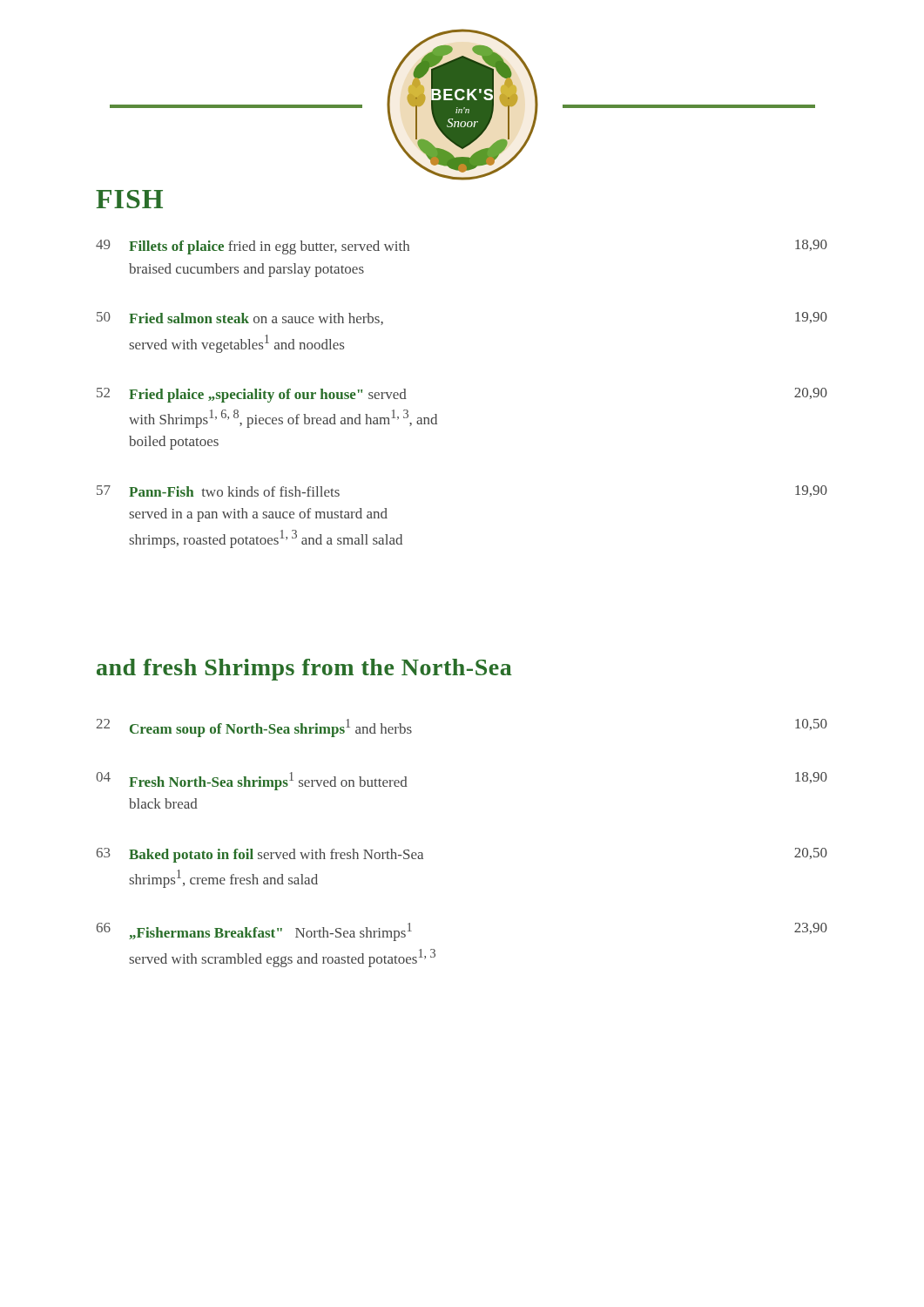Viewport: 924px width, 1307px height.
Task: Select the list item with the text "49 Fillets of plaice fried in egg"
Action: pos(266,247)
